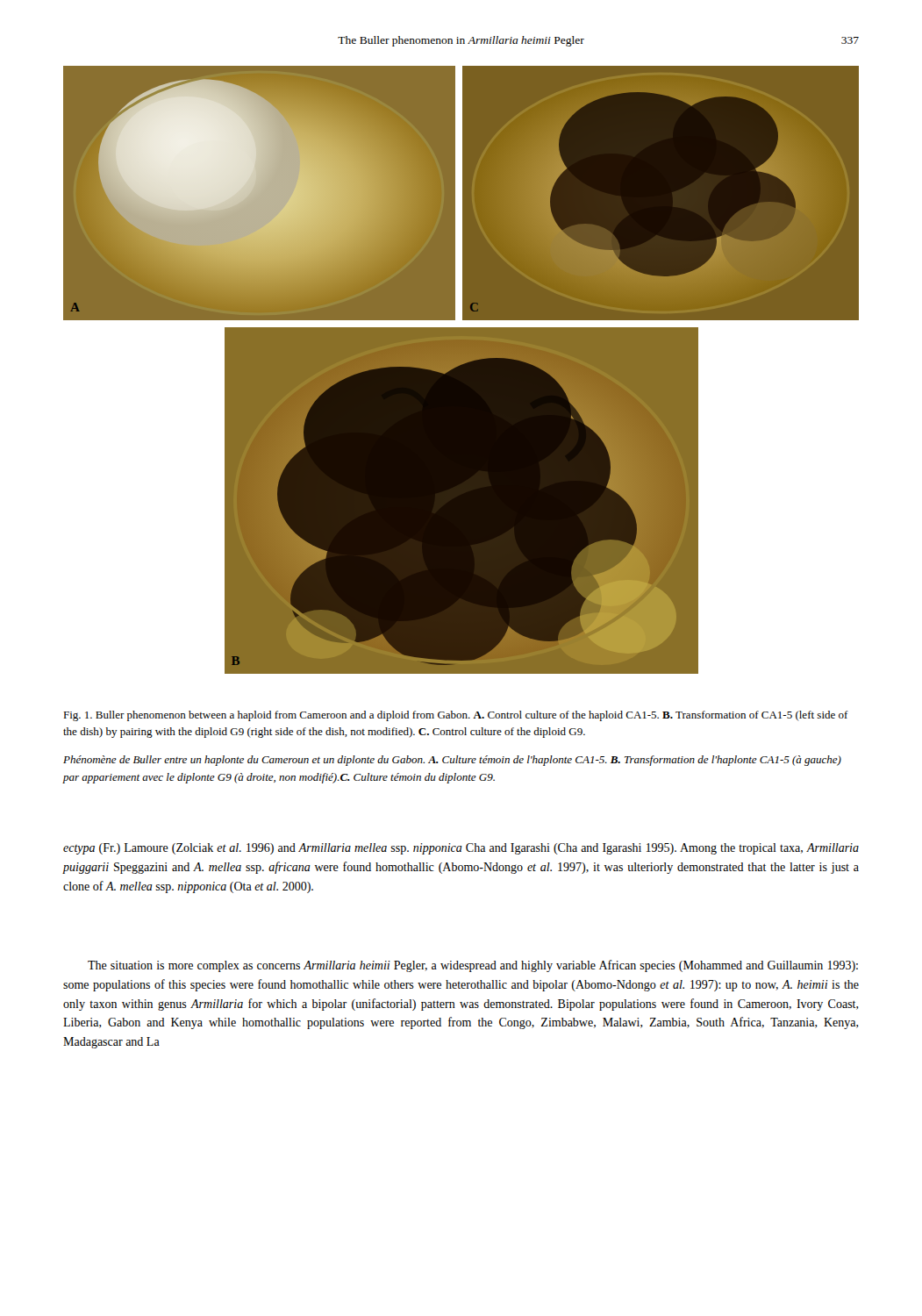Find the photo
The image size is (922, 1316).
461,370
